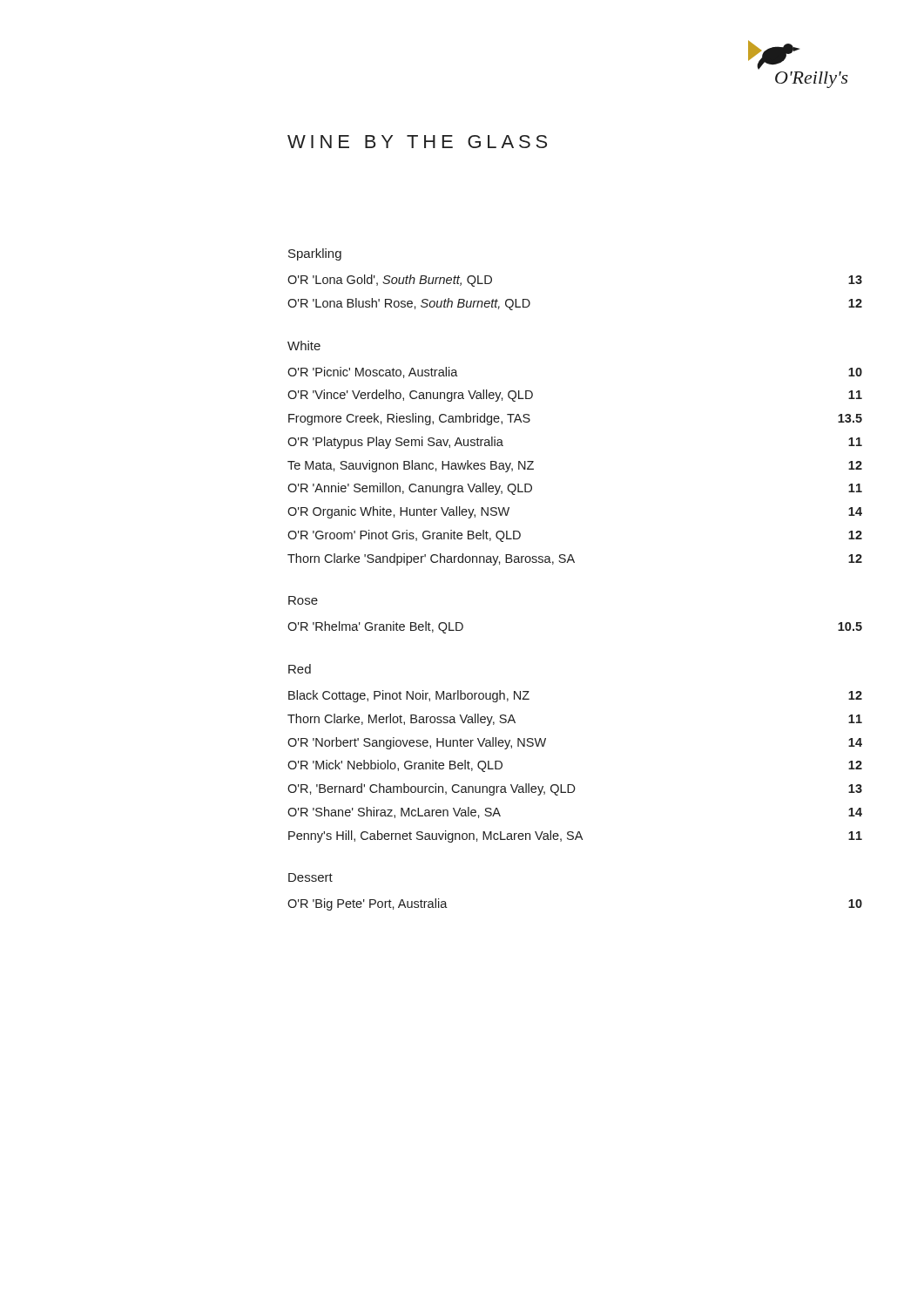Viewport: 924px width, 1307px height.
Task: Locate the list item that says "O'R 'Annie' Semillon, Canungra Valley, QLD 11"
Action: [x=412, y=491]
